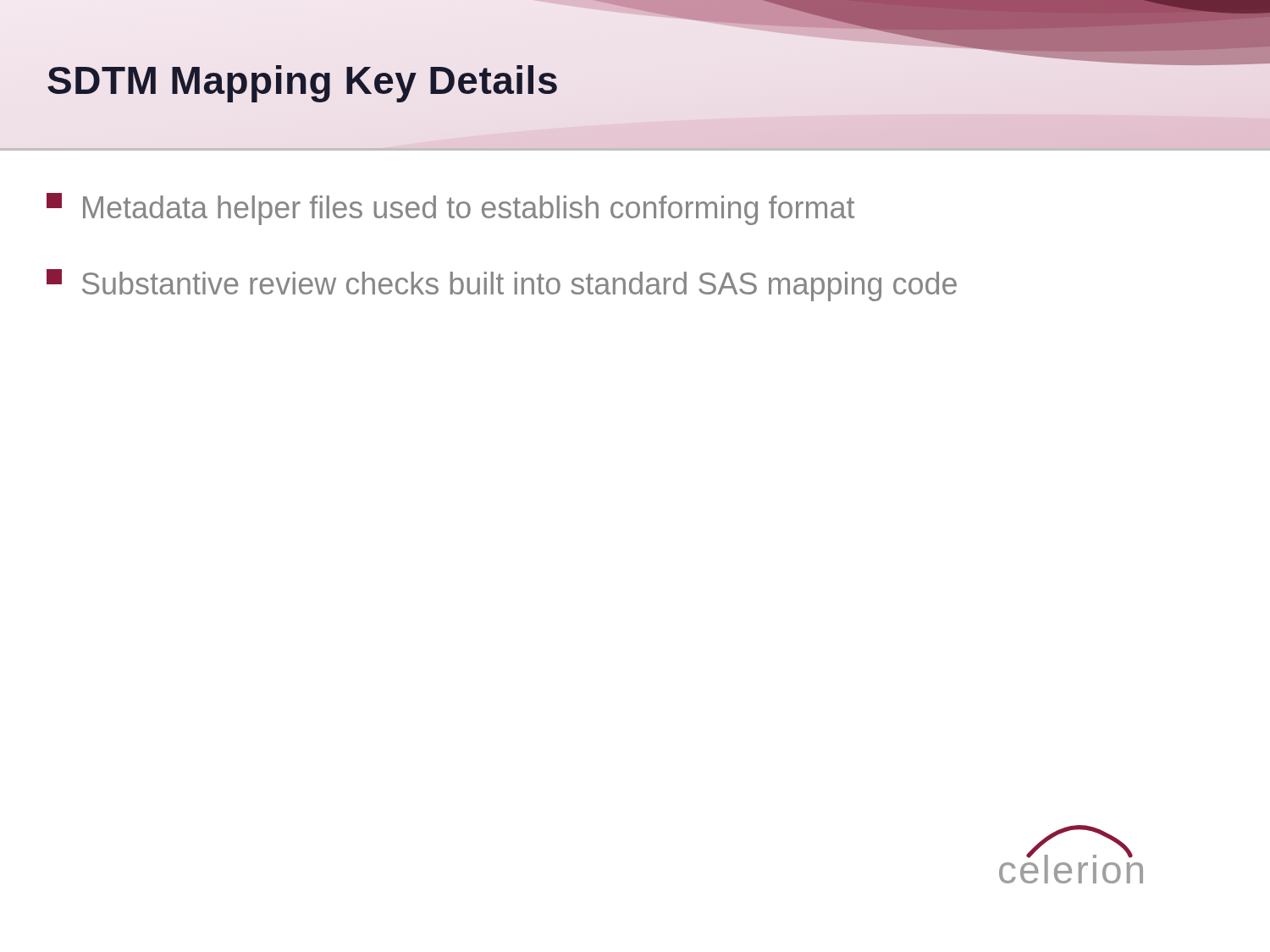
Task: Find the element starting "SDTM Mapping Key"
Action: tap(303, 80)
